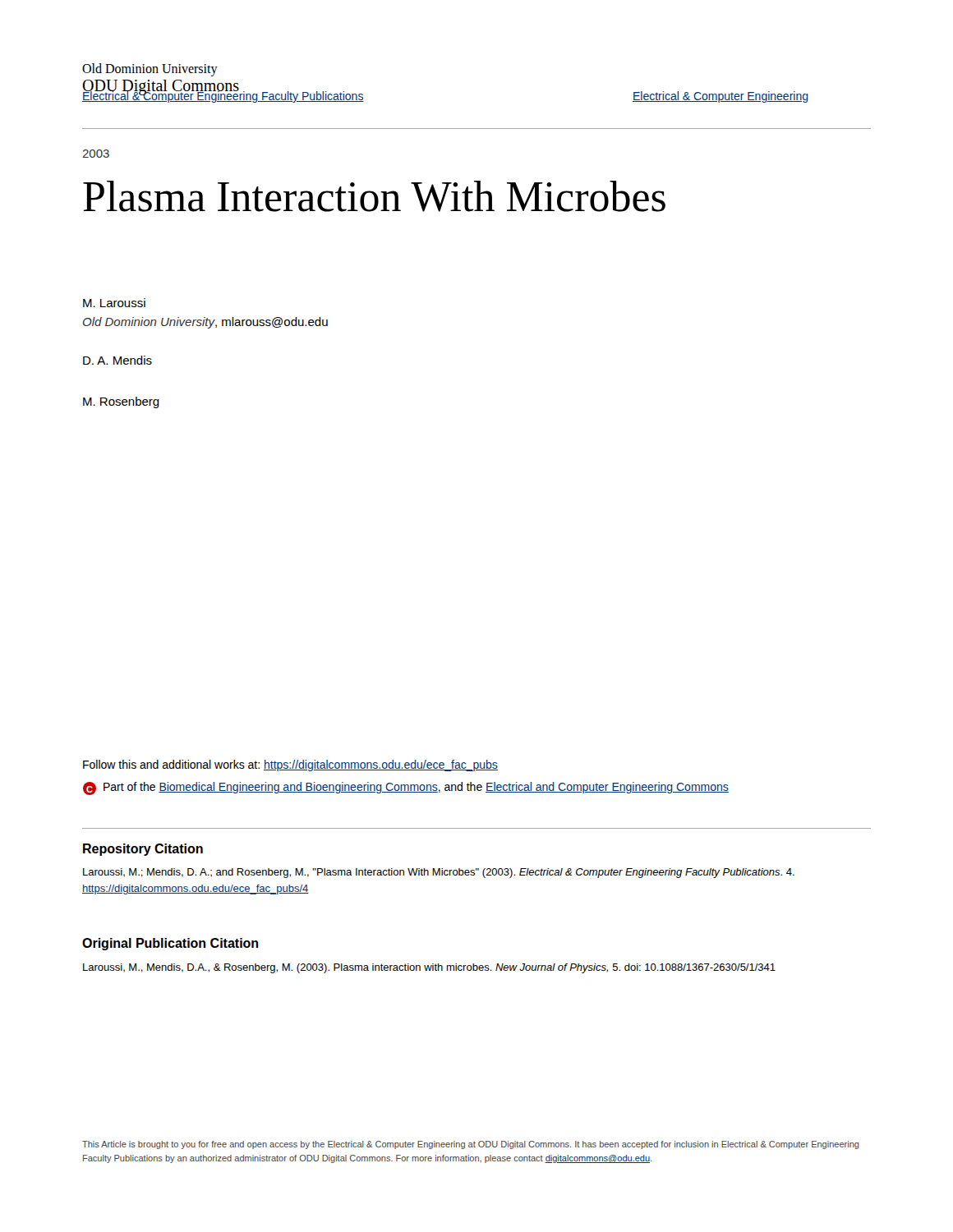Click on the text starting "Repository Citation"
This screenshot has width=953, height=1232.
143,850
